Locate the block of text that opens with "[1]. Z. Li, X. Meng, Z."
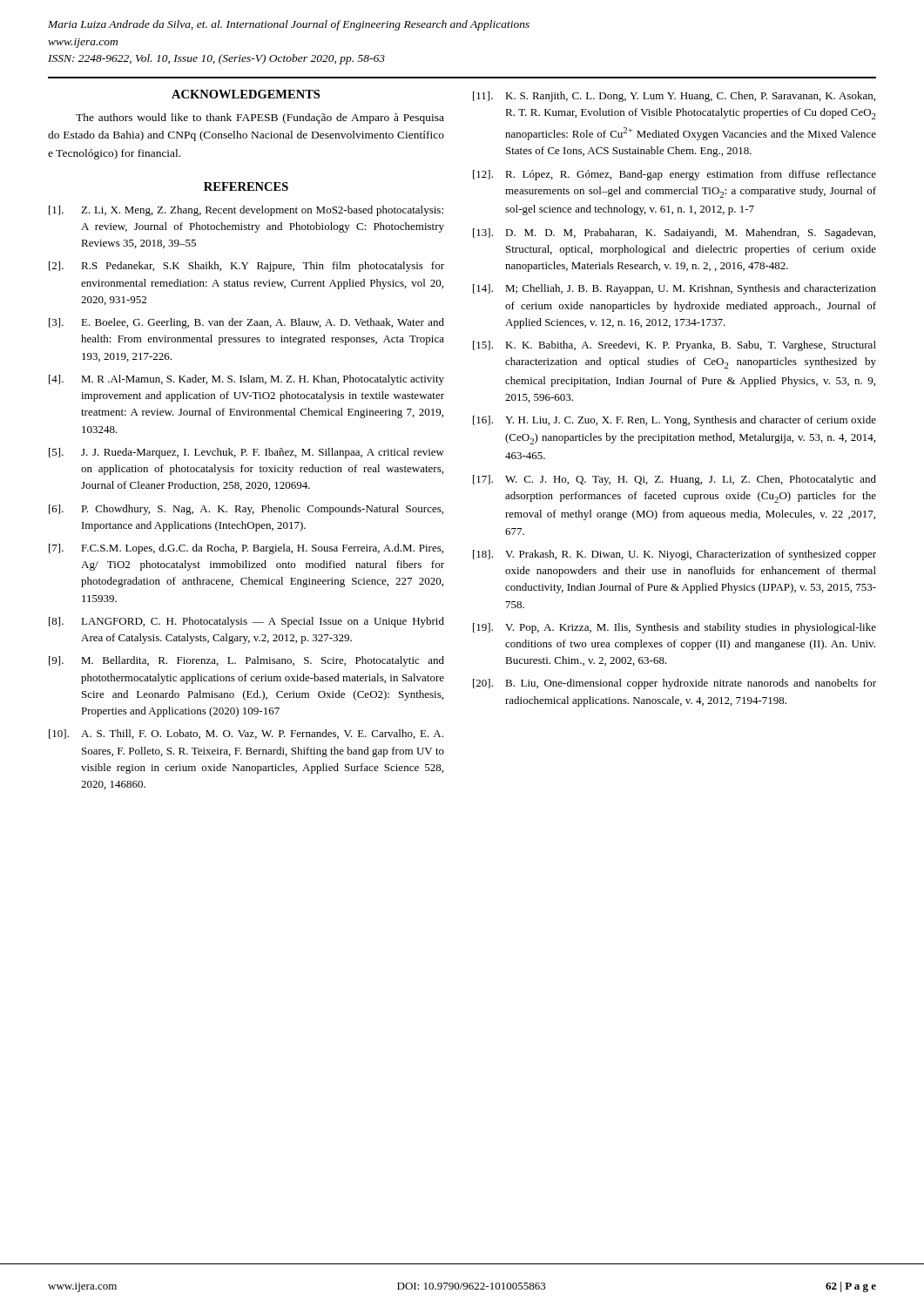 pos(246,226)
